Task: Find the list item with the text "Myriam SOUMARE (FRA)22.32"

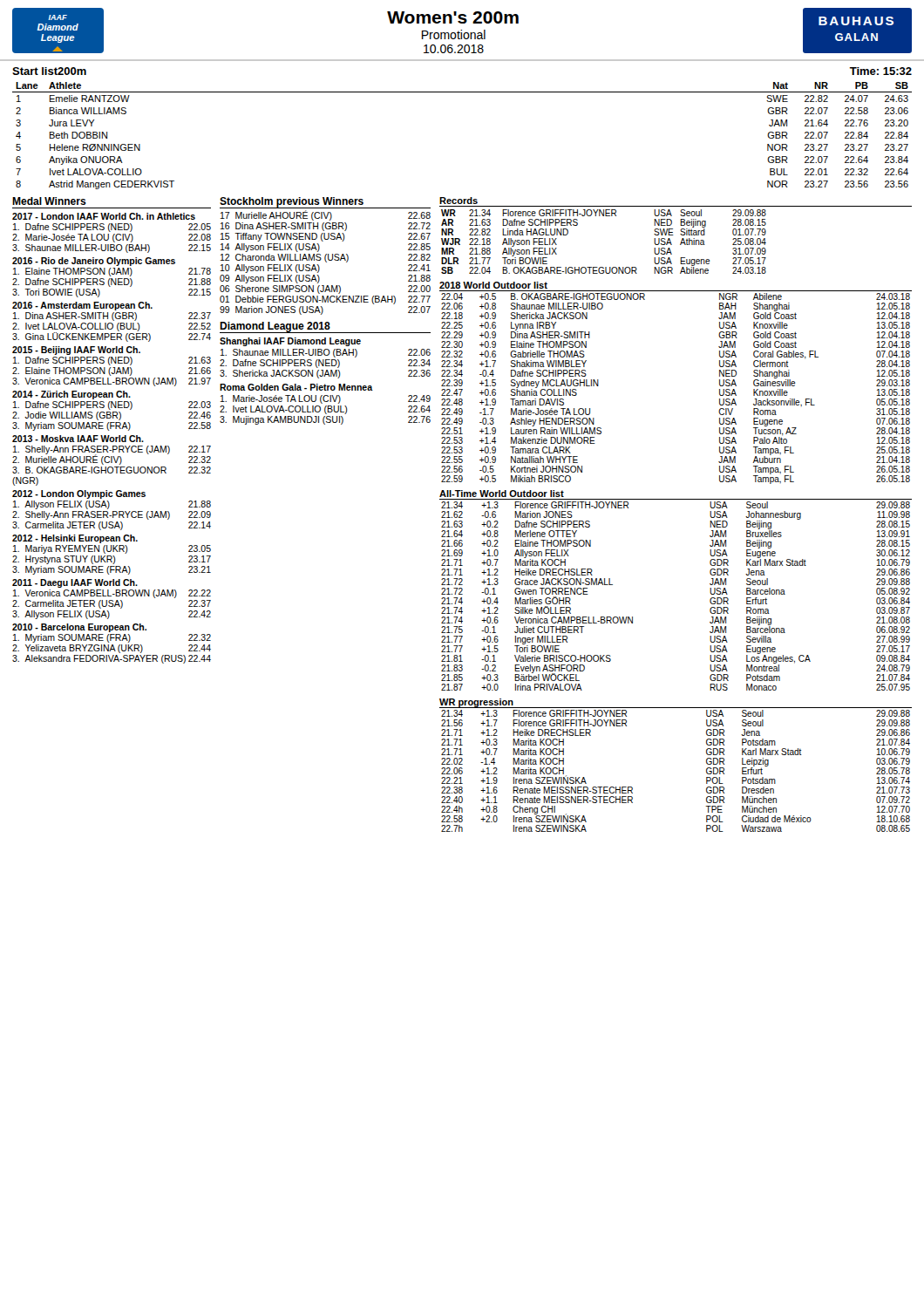Action: (112, 637)
